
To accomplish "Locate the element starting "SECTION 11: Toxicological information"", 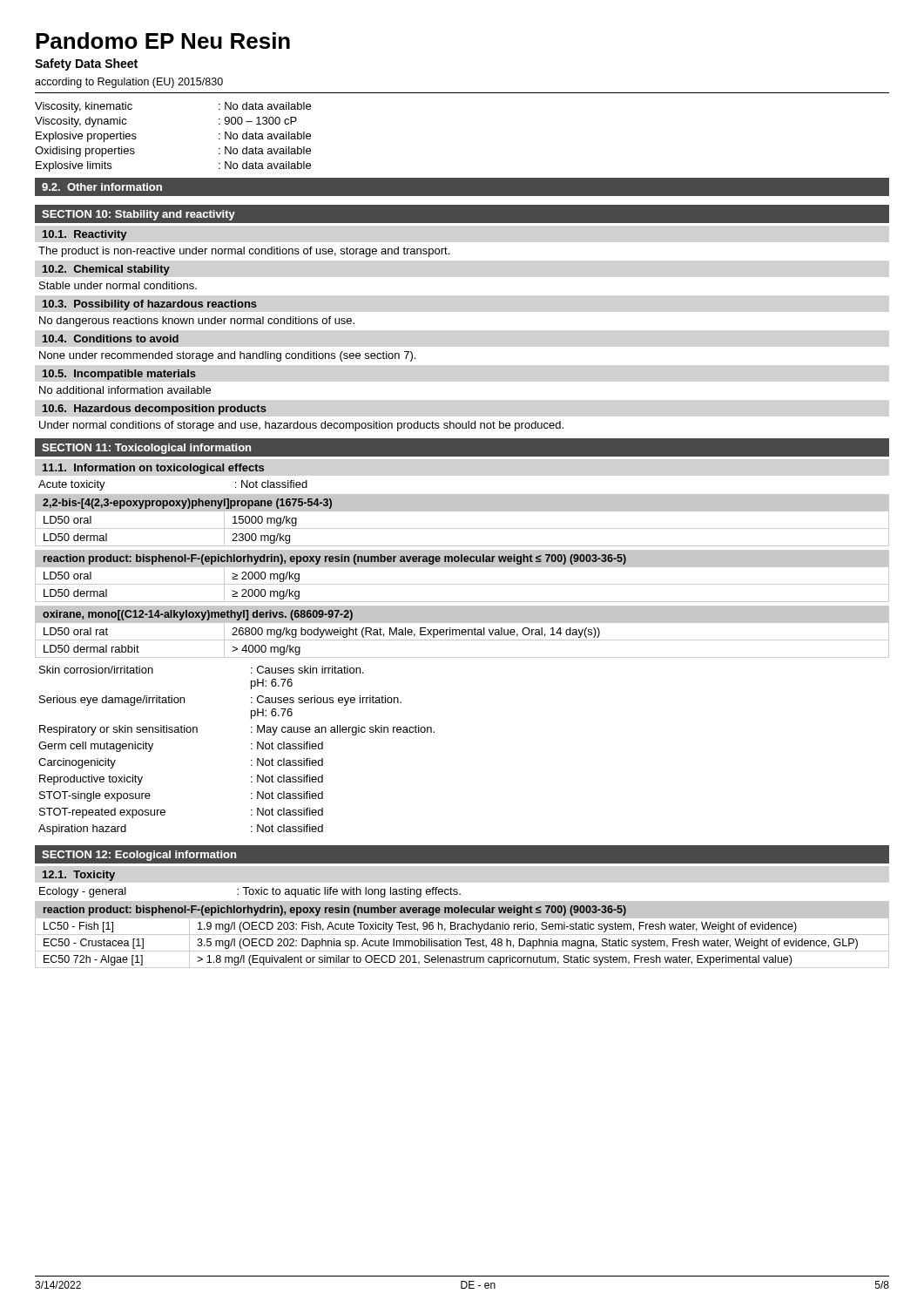I will (x=147, y=447).
